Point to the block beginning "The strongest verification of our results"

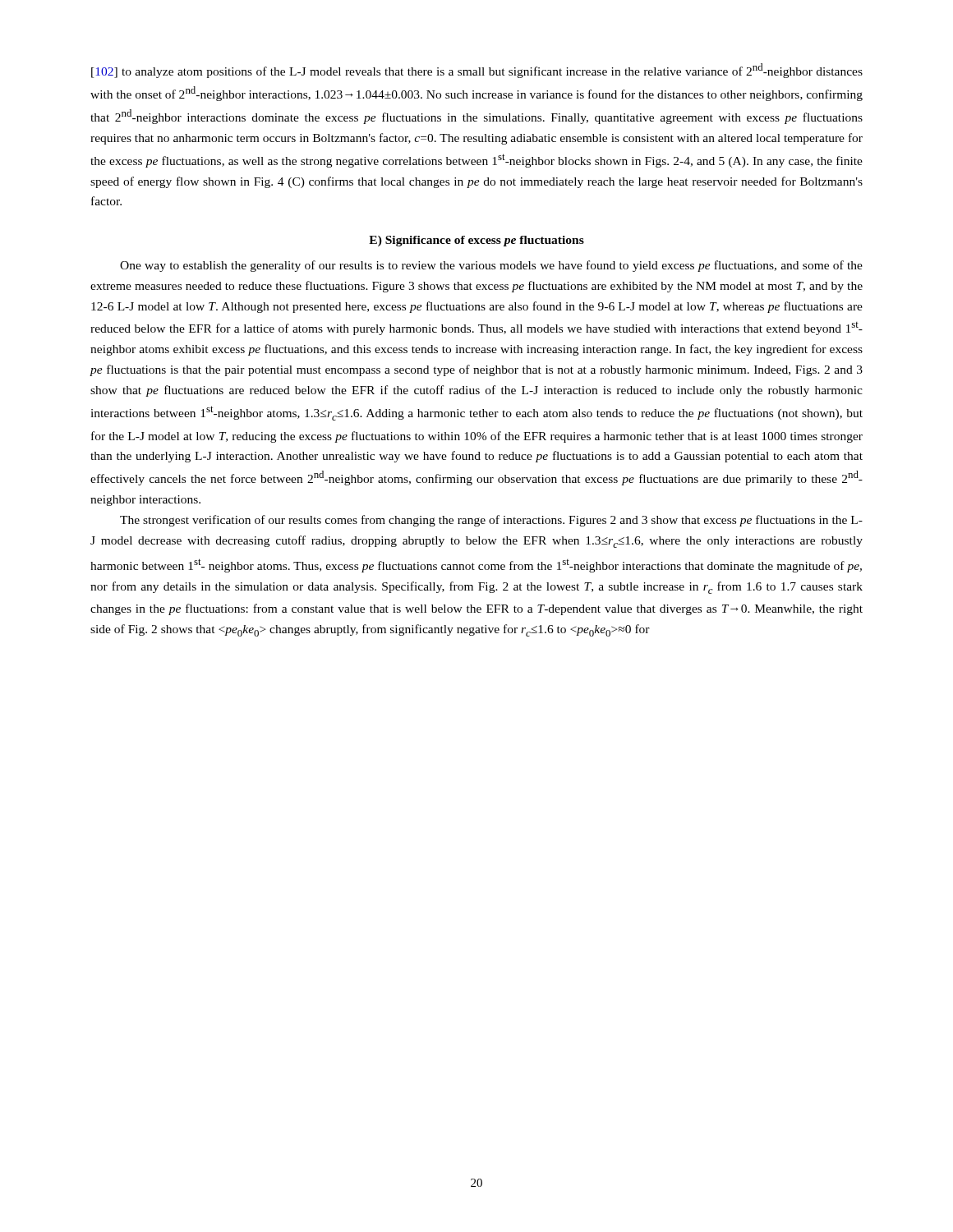click(476, 576)
